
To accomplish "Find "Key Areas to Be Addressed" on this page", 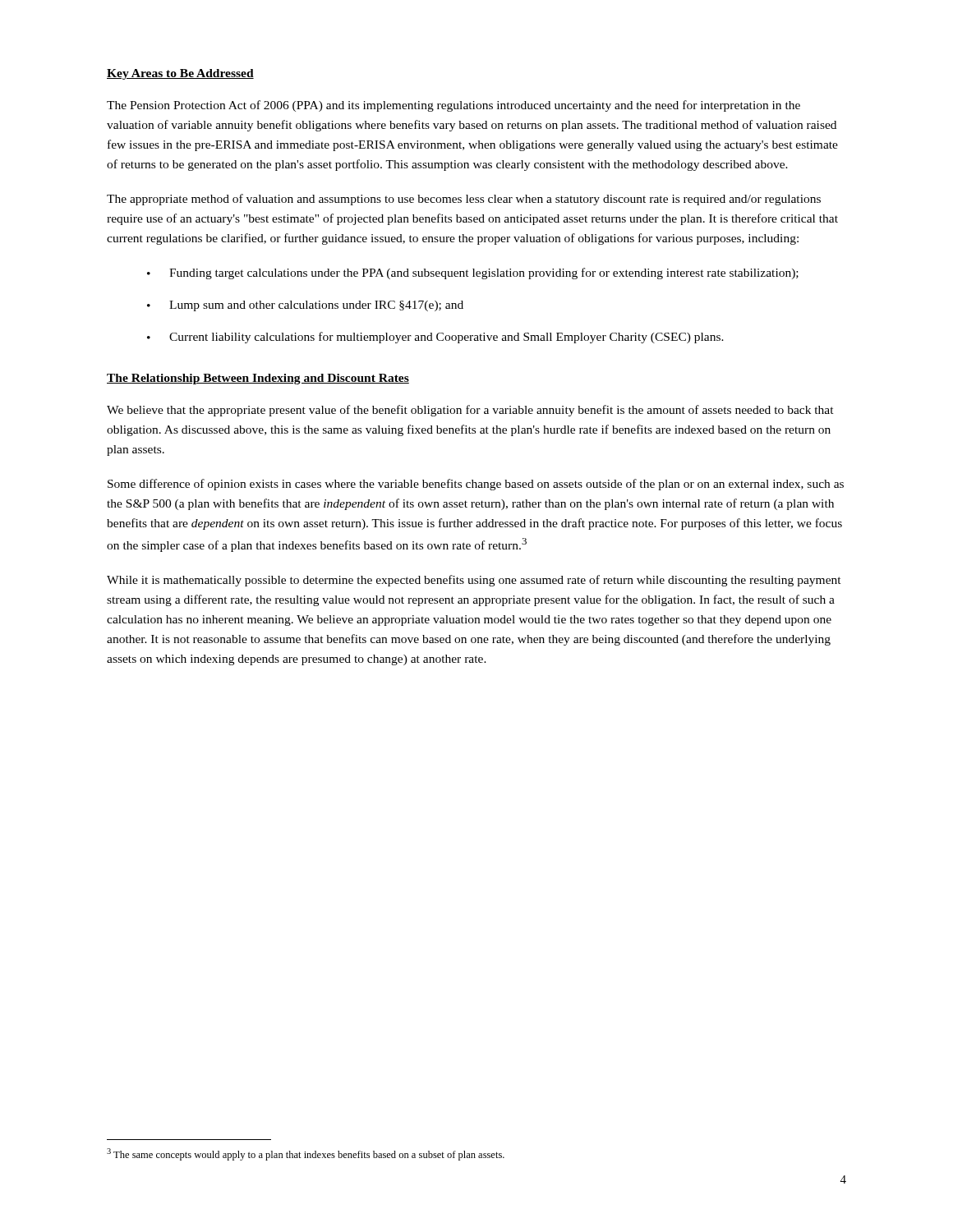I will tap(180, 73).
